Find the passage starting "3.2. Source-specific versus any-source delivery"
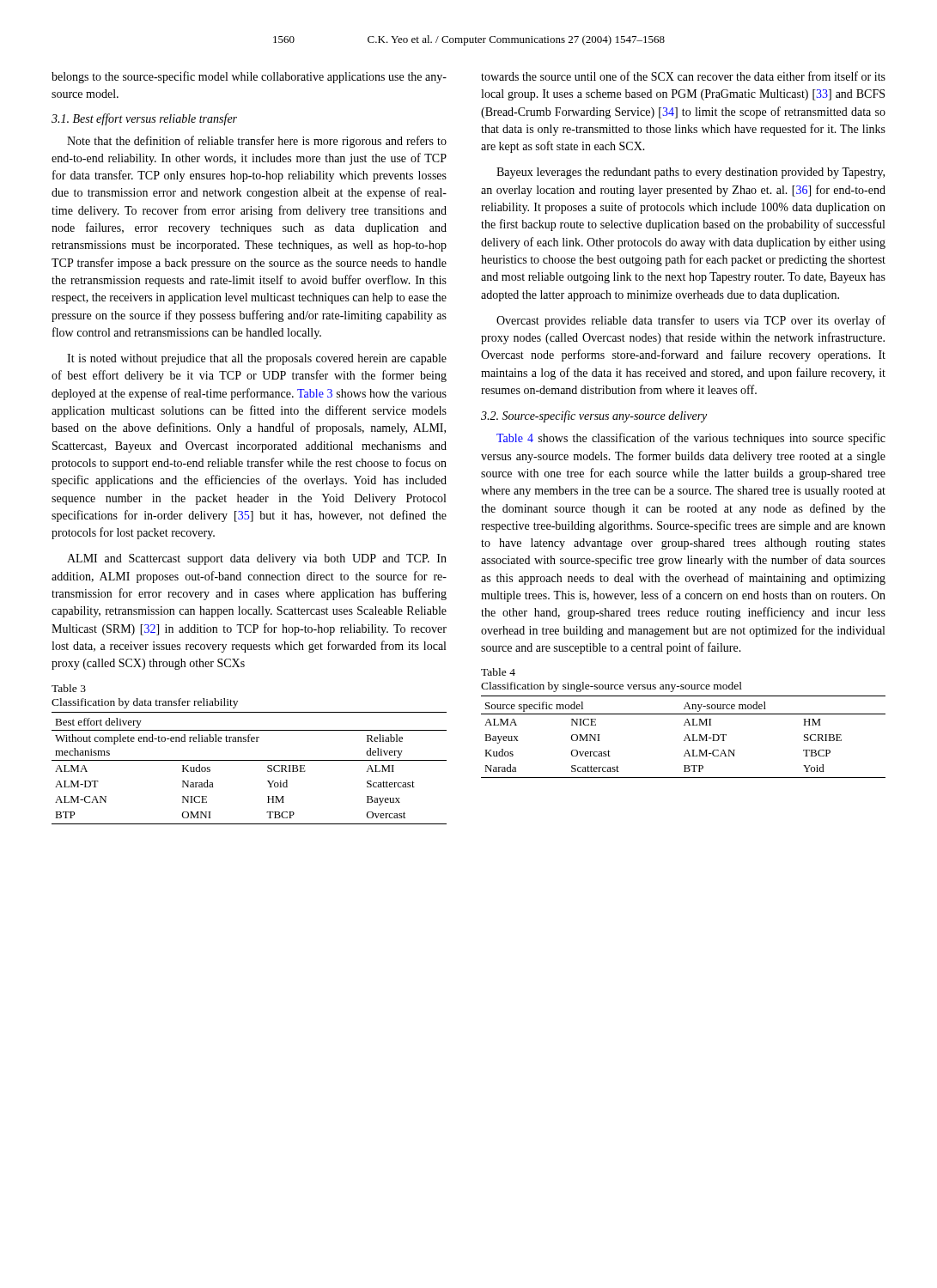Image resolution: width=937 pixels, height=1288 pixels. click(x=594, y=416)
